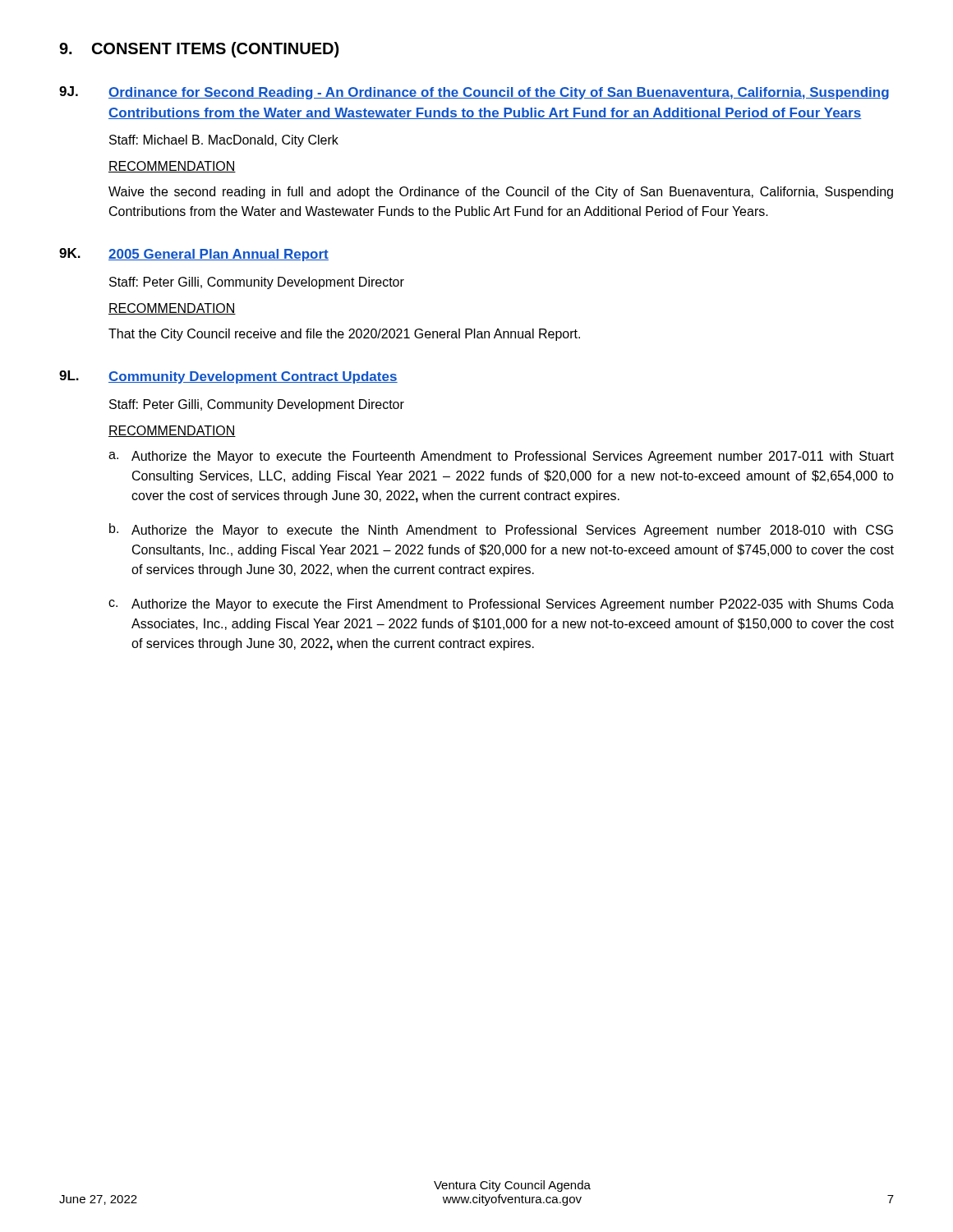Point to the section header beginning "9J. Ordinance for Second Reading - An"
This screenshot has height=1232, width=953.
click(474, 93)
